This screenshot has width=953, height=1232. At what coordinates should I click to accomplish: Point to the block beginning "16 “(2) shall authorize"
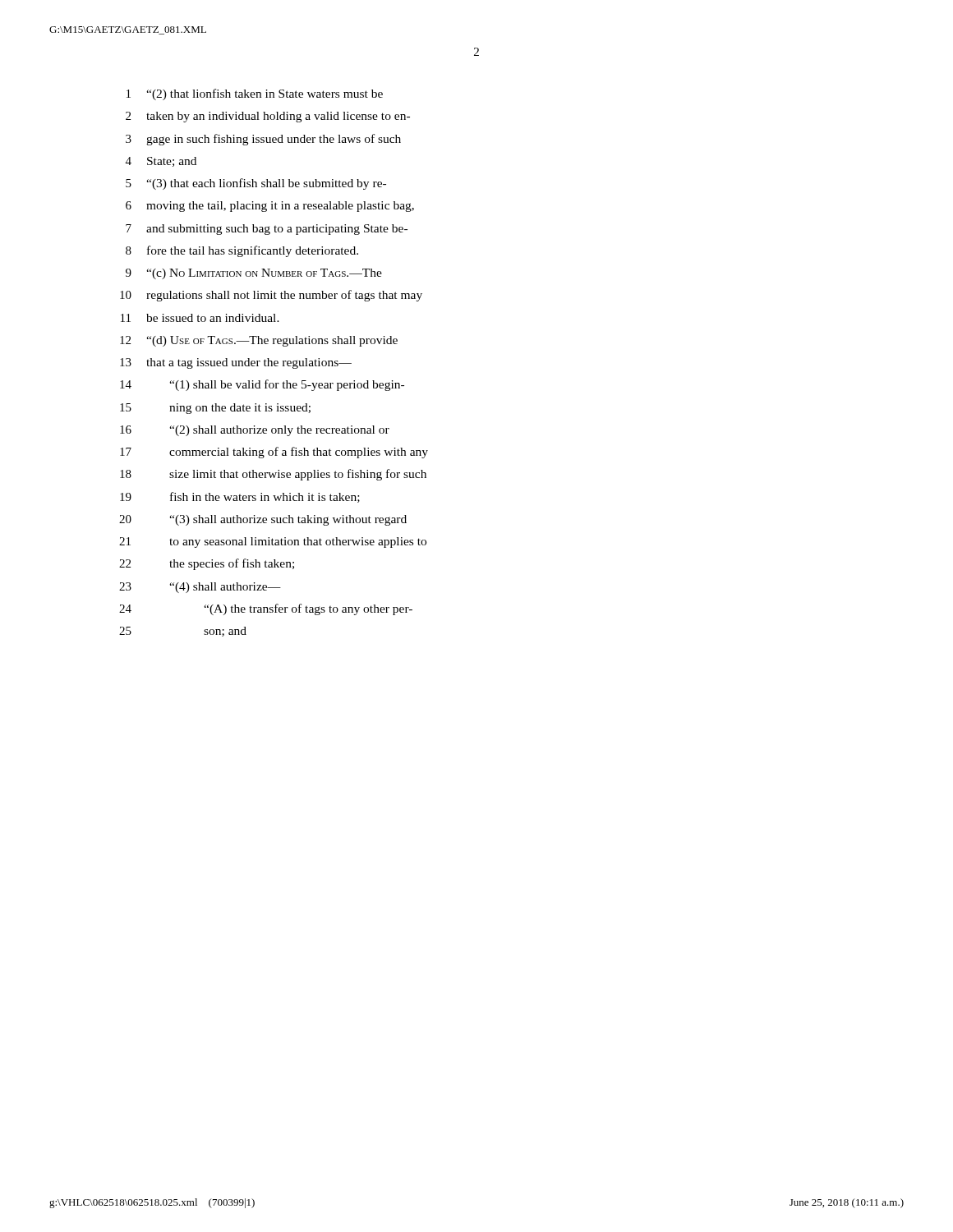[255, 431]
